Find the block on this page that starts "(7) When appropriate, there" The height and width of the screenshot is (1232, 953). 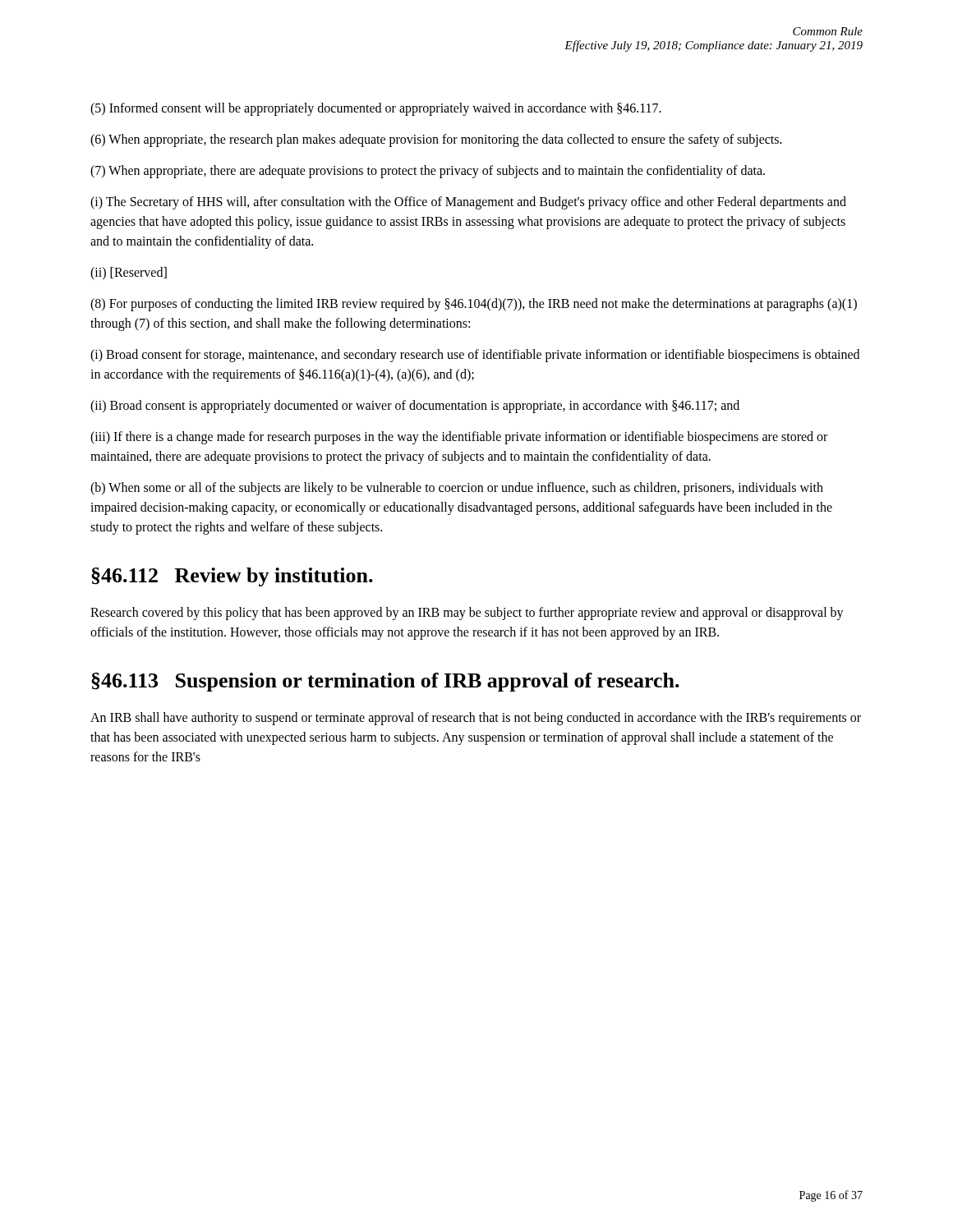pyautogui.click(x=428, y=170)
